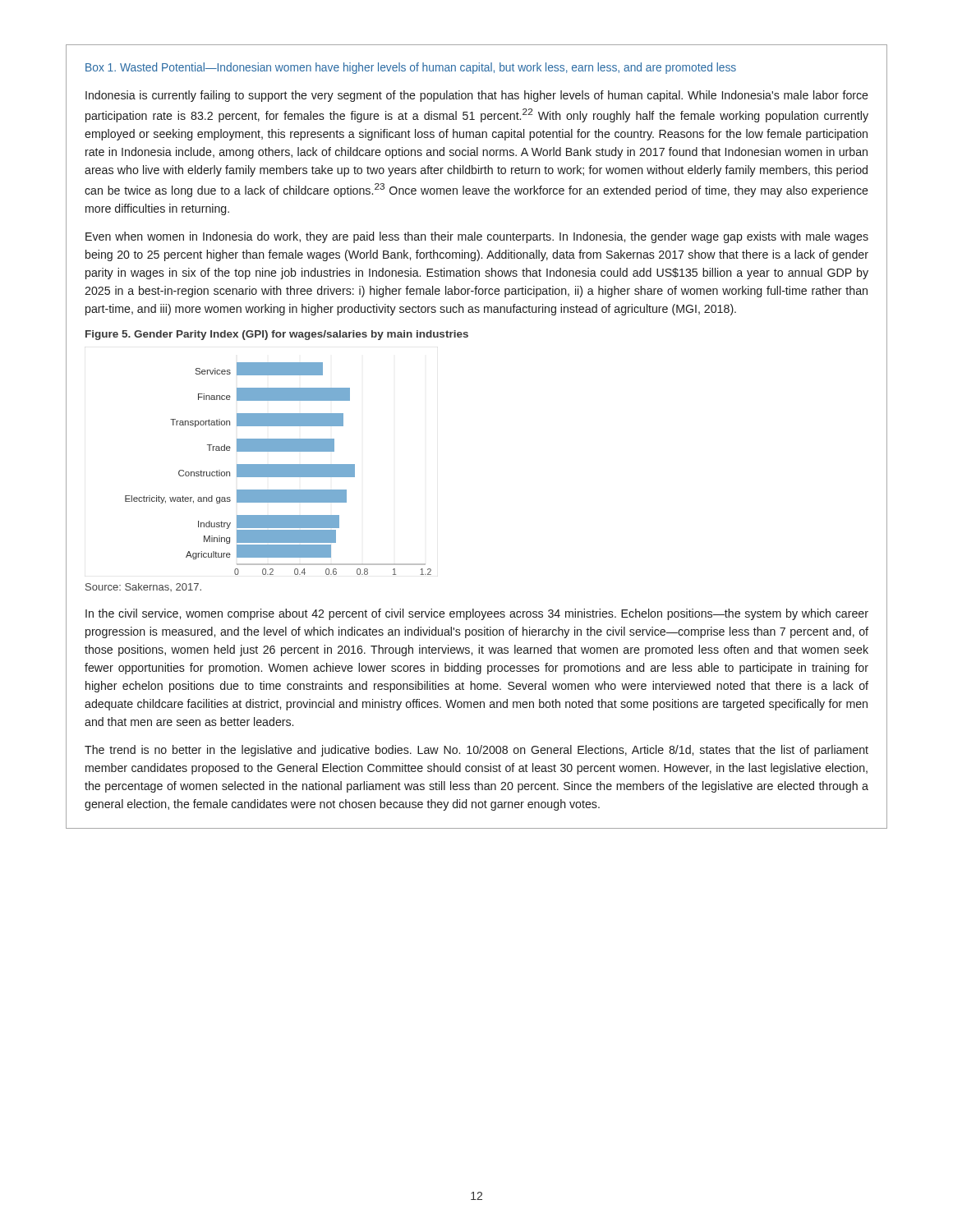Point to the block starting "Even when women in Indonesia do"
This screenshot has height=1232, width=953.
tap(476, 272)
